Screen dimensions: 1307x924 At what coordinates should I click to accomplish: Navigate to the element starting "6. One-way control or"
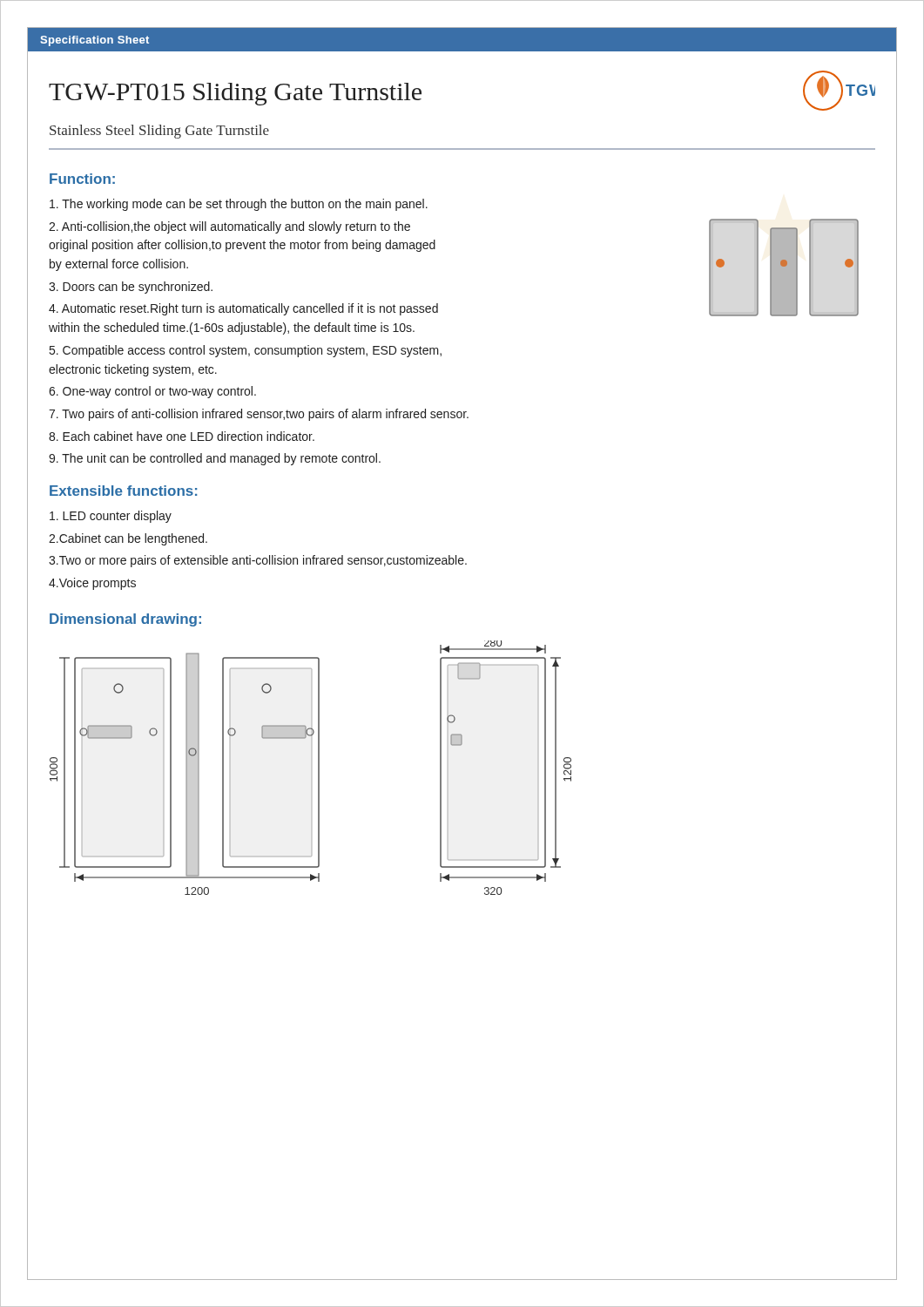pyautogui.click(x=153, y=391)
